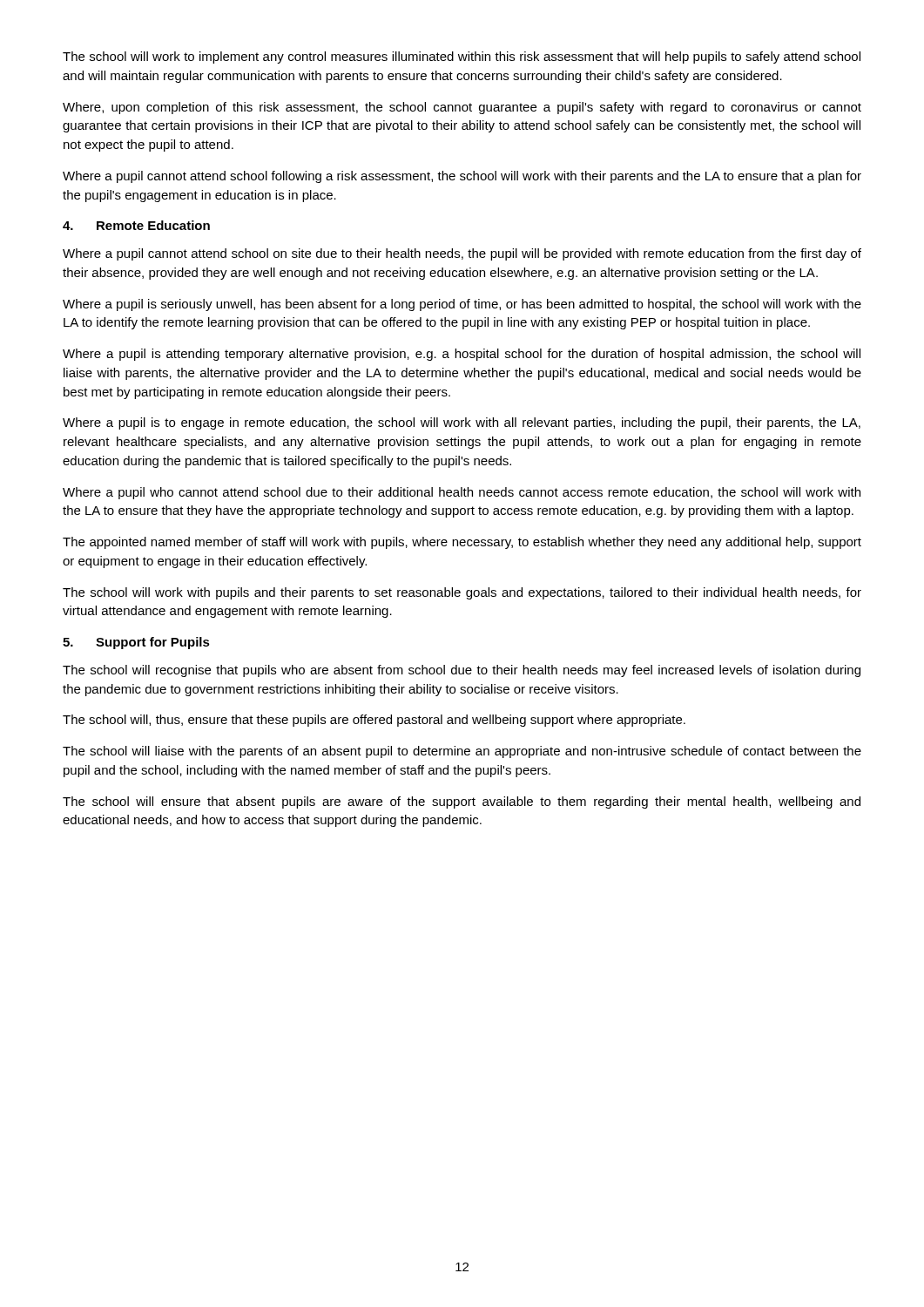Where is the passage that starts "Where a pupil is seriously"?

pyautogui.click(x=462, y=313)
